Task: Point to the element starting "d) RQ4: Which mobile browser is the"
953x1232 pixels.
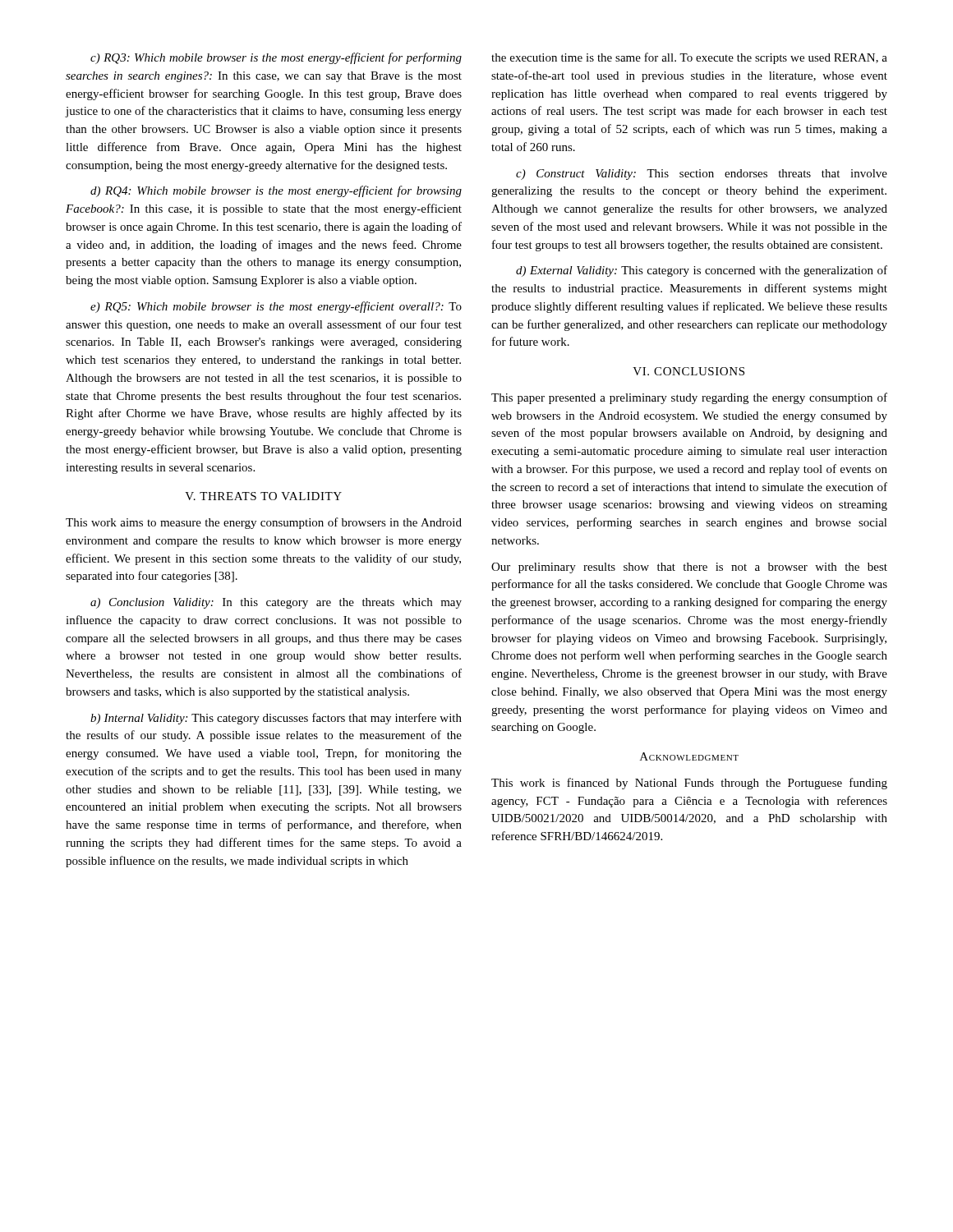Action: click(x=264, y=236)
